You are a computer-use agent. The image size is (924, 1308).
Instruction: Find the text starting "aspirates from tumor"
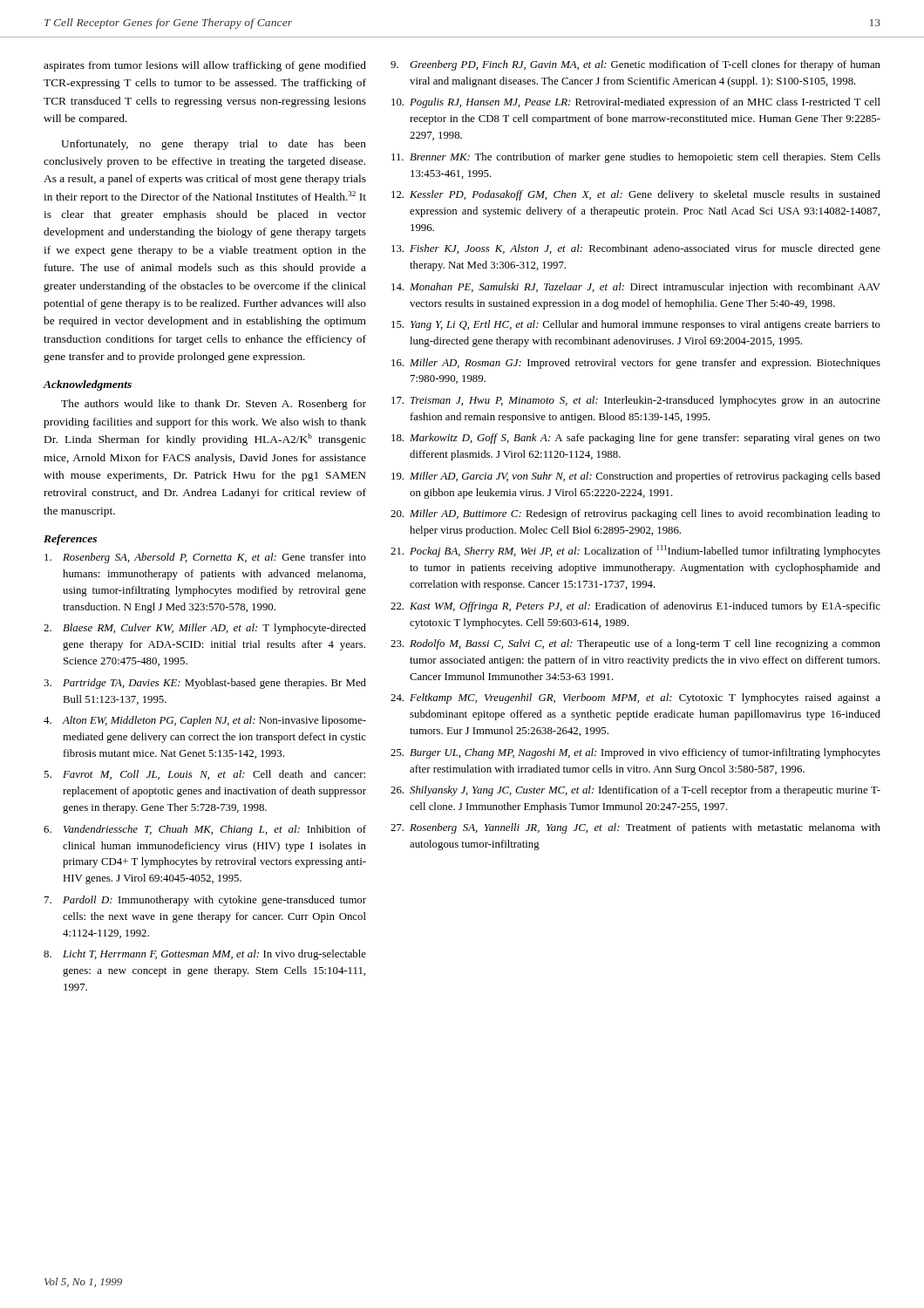pyautogui.click(x=205, y=211)
